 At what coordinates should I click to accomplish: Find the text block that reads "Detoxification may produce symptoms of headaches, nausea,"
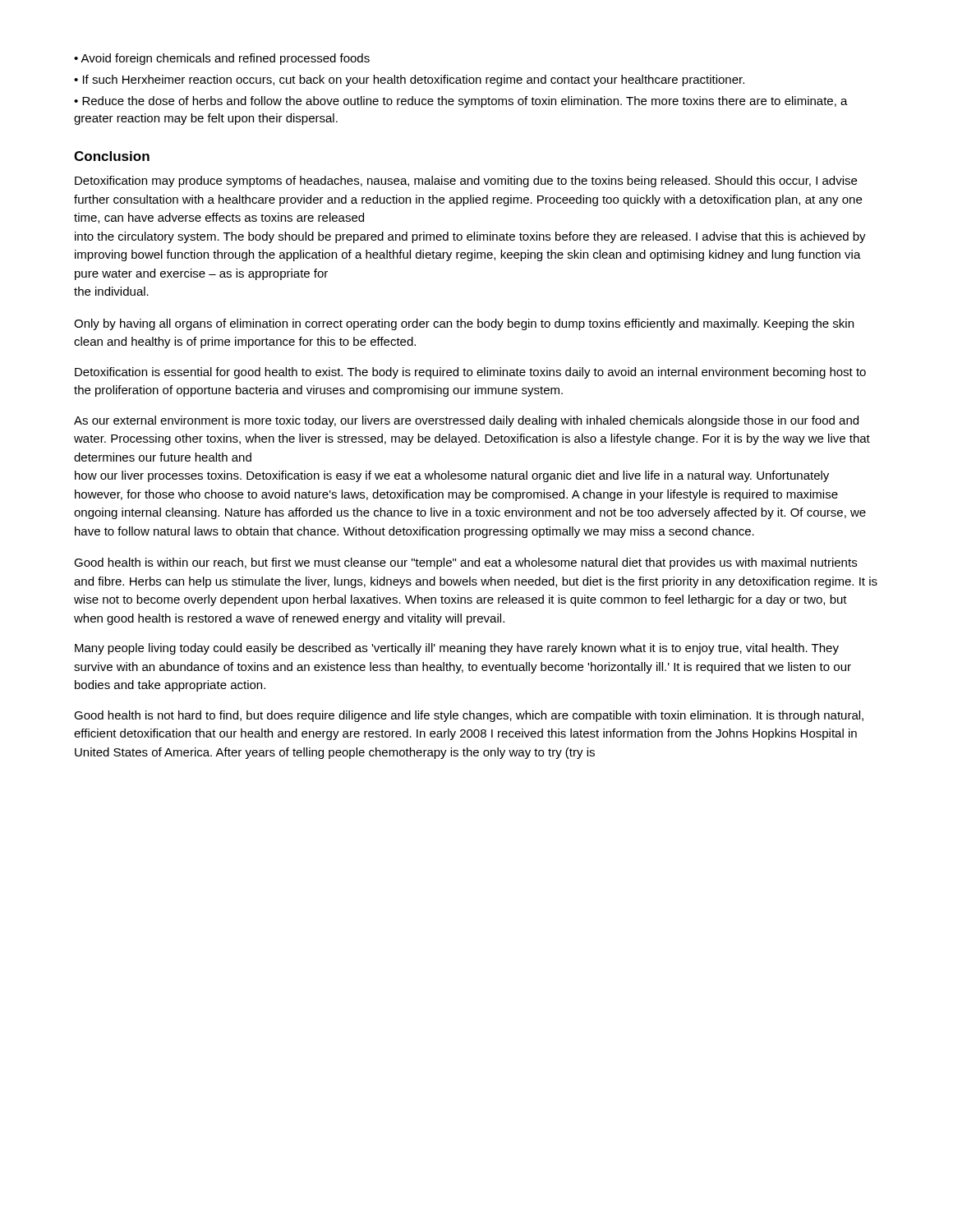[x=470, y=236]
